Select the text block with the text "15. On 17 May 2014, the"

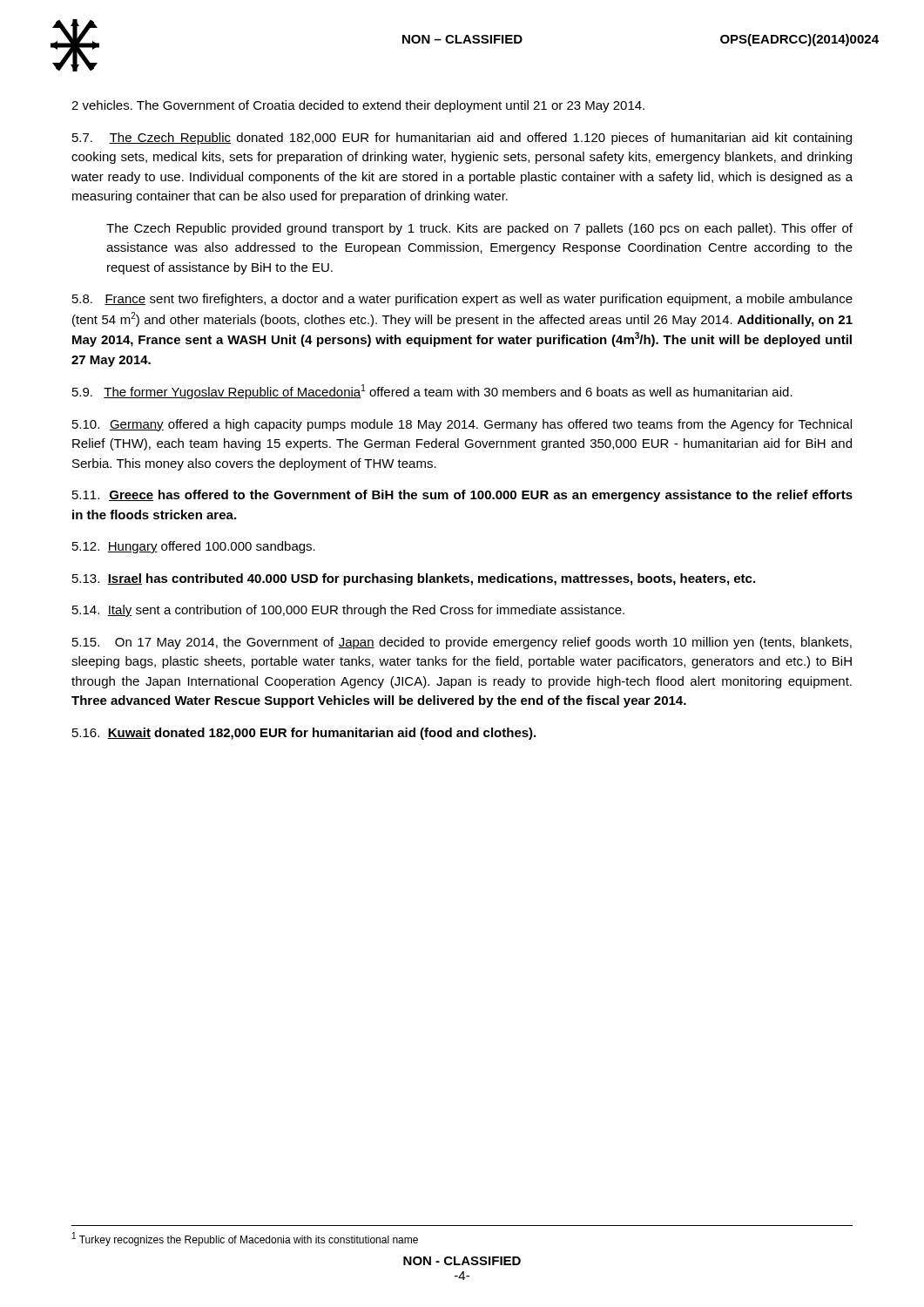[x=462, y=671]
